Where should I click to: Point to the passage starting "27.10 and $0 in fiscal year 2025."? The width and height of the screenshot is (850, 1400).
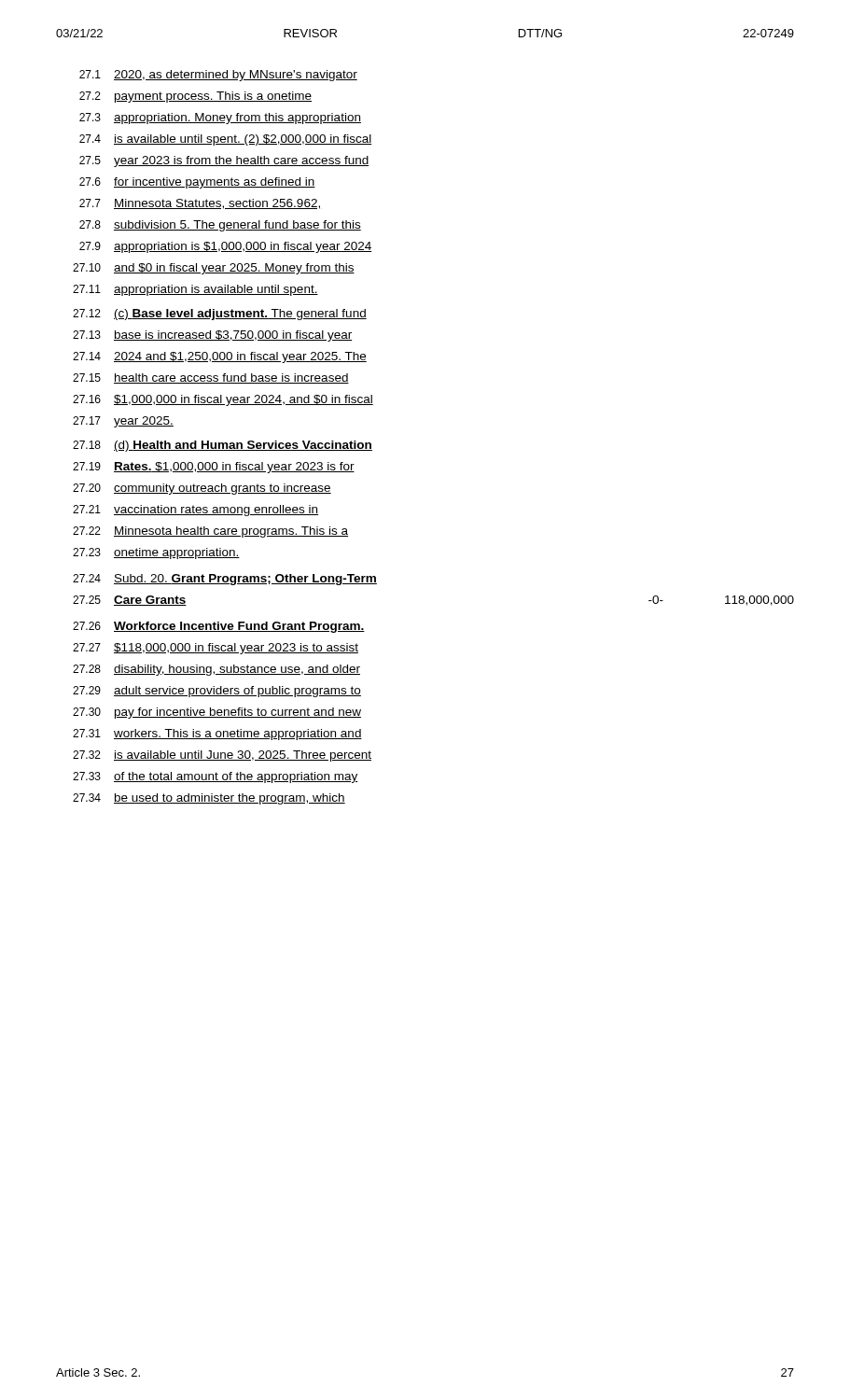(214, 269)
